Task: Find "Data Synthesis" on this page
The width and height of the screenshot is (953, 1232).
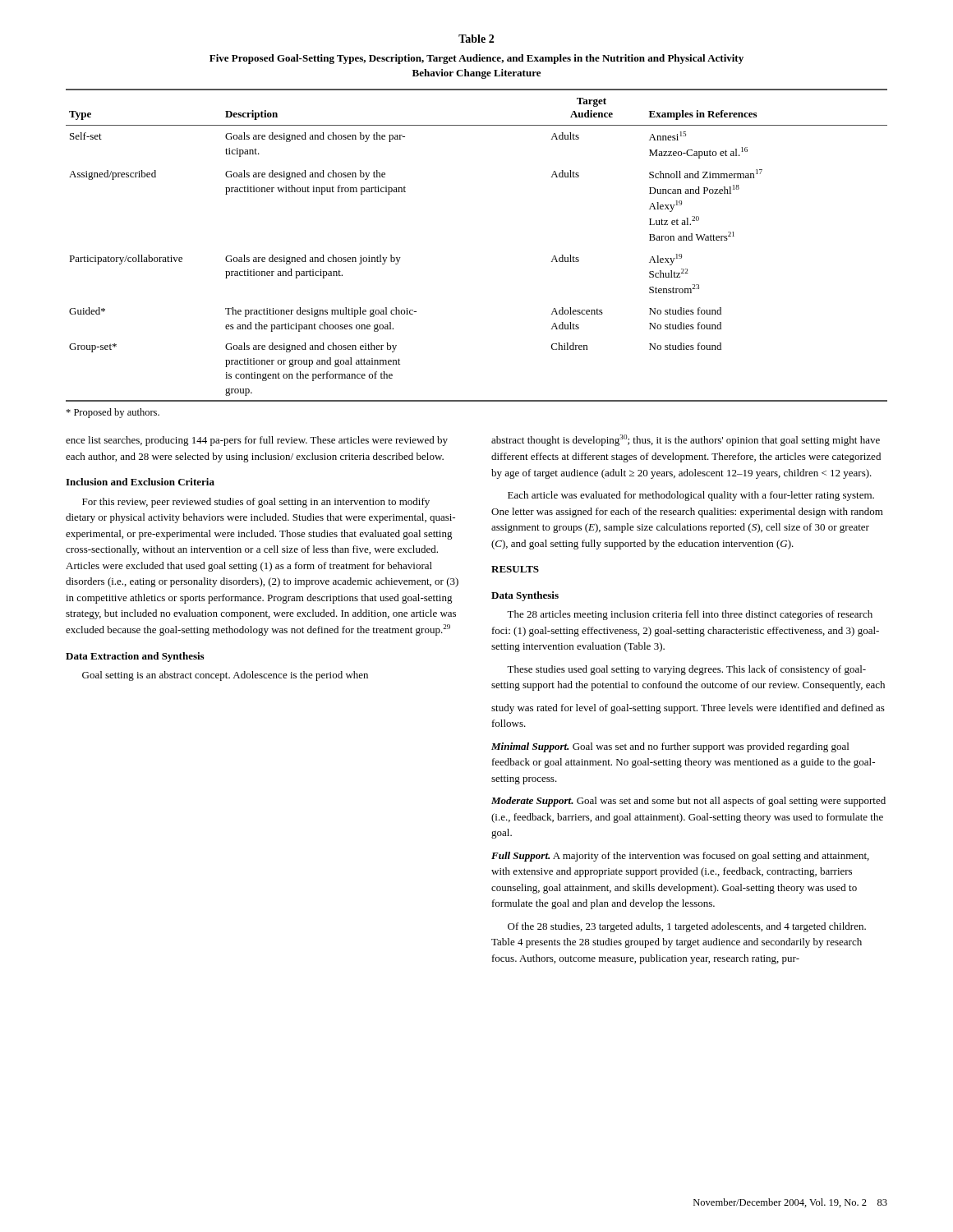Action: pos(525,595)
